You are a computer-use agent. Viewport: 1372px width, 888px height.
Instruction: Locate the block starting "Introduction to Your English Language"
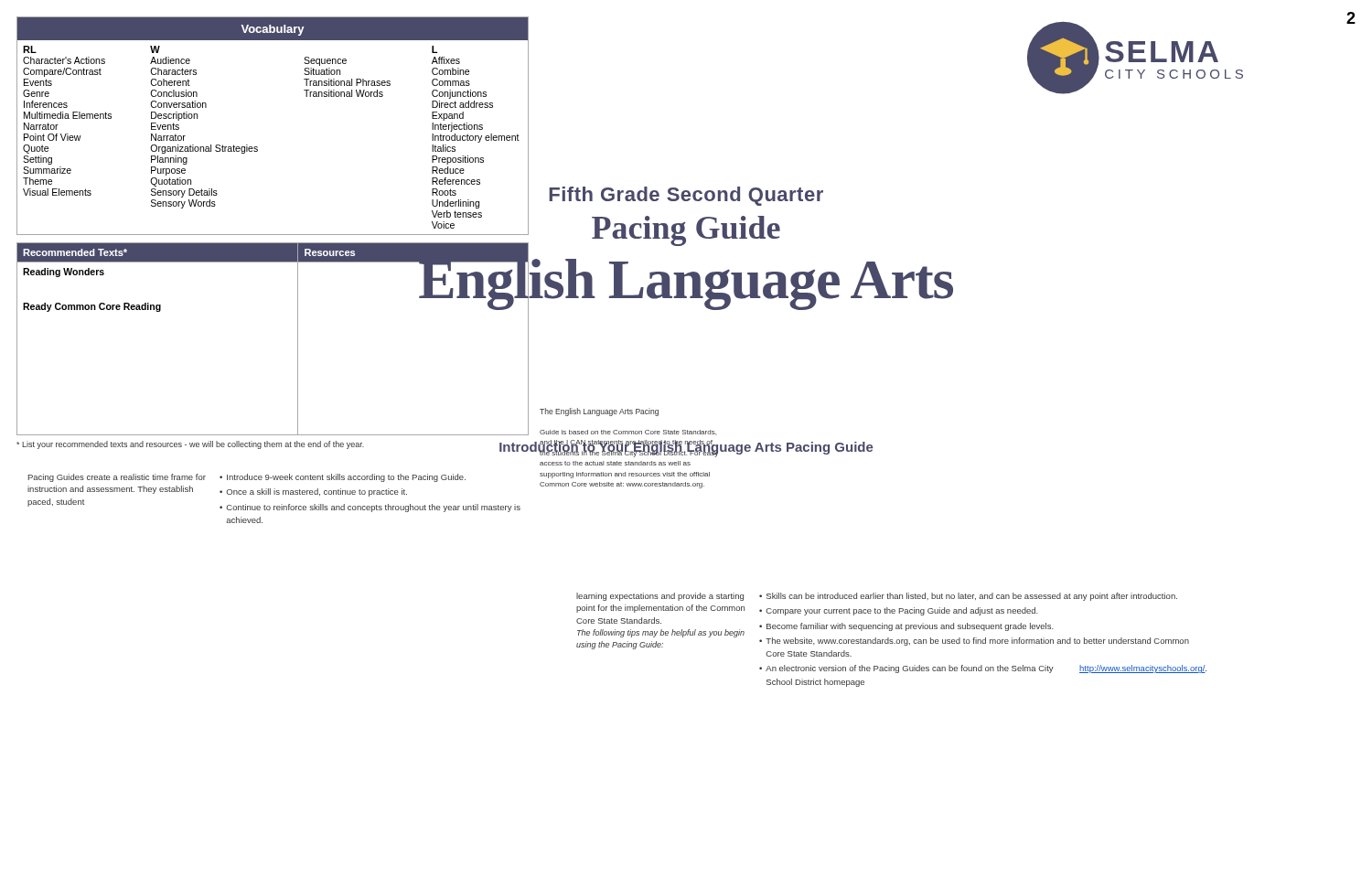686,447
